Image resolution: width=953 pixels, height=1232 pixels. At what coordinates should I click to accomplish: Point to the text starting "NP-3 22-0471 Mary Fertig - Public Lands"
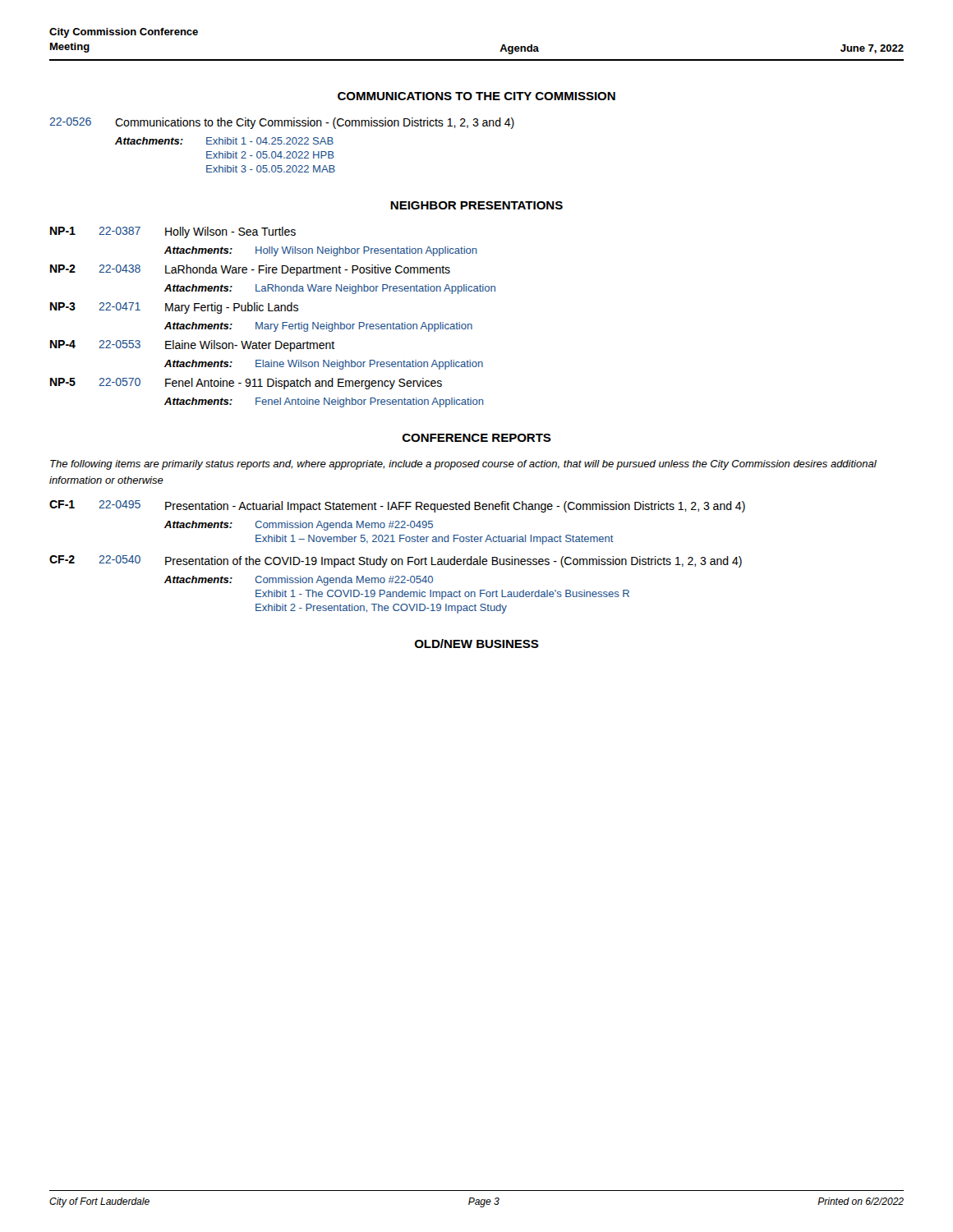[x=476, y=315]
